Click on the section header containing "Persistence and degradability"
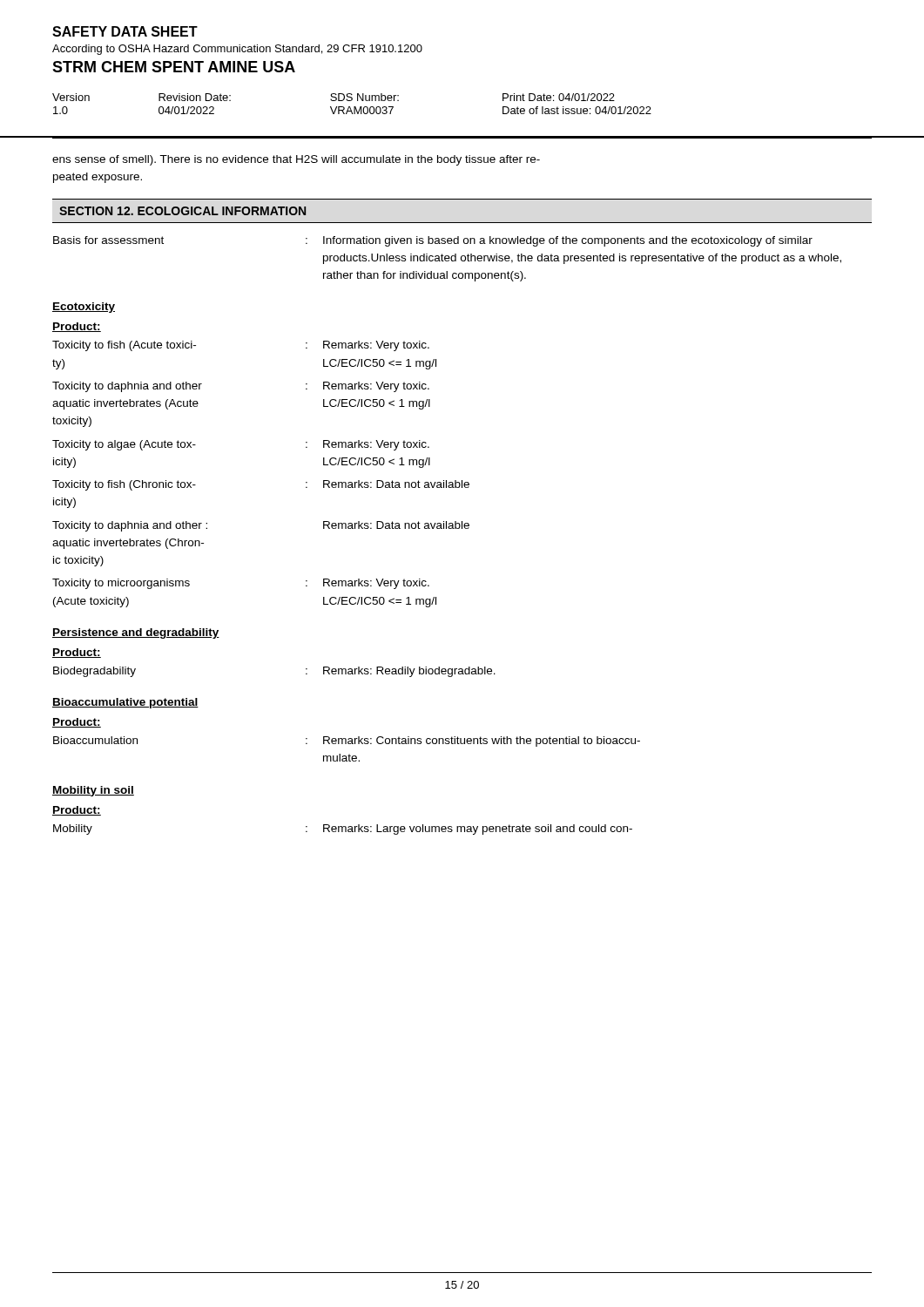924x1307 pixels. (x=136, y=632)
